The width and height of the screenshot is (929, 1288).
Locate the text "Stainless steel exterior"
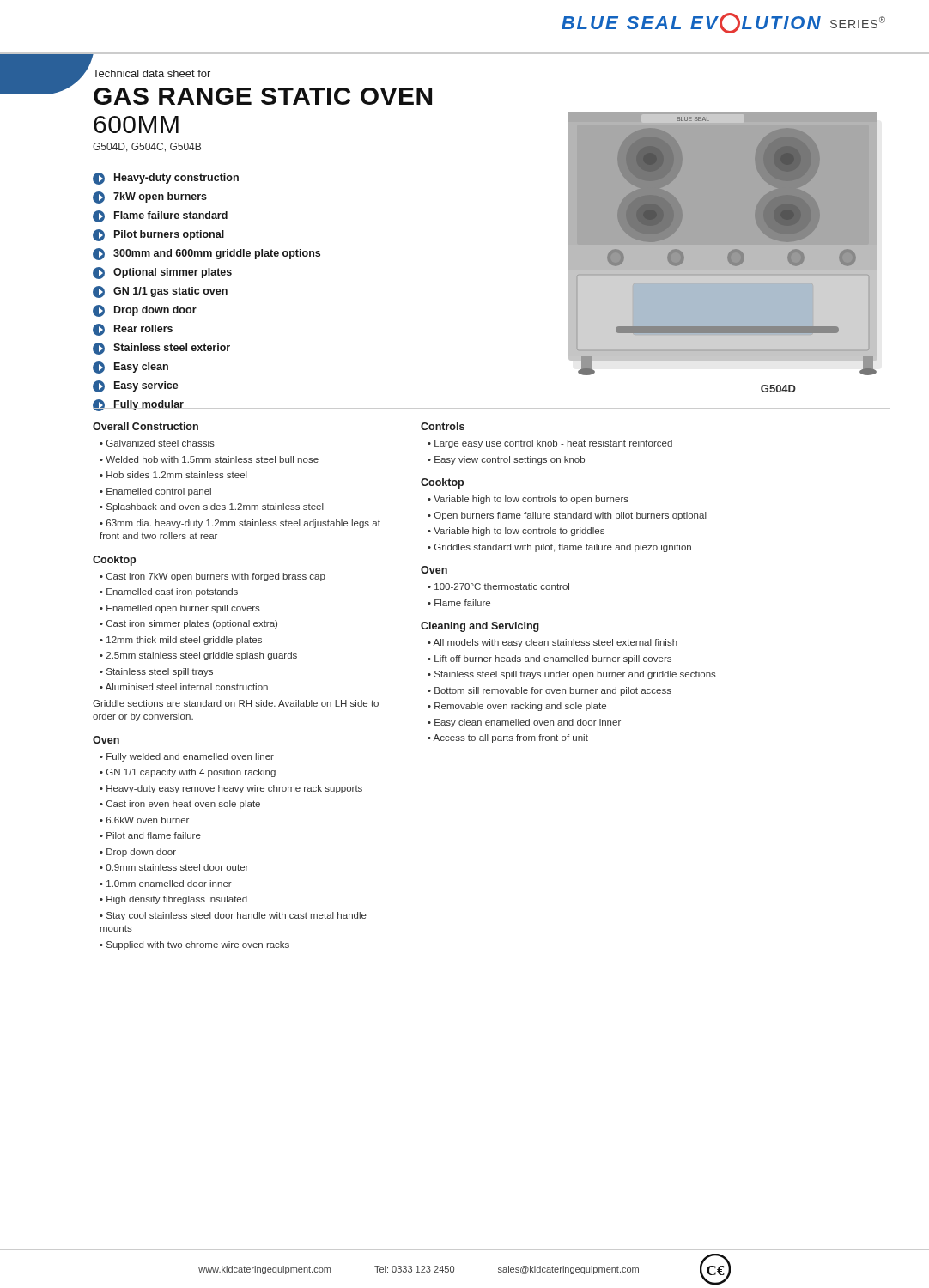pyautogui.click(x=162, y=348)
